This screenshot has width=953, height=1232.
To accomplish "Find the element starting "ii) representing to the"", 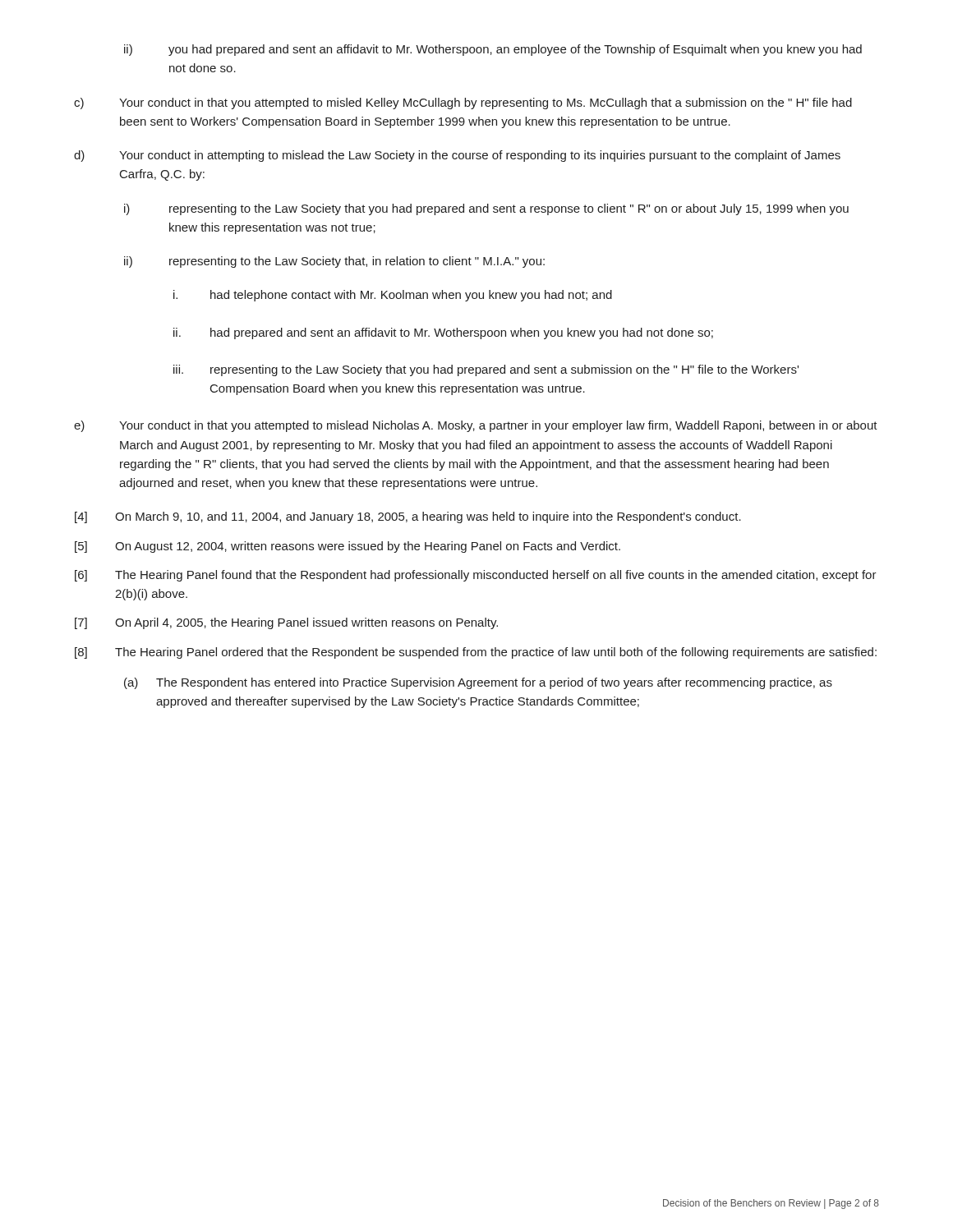I will (501, 261).
